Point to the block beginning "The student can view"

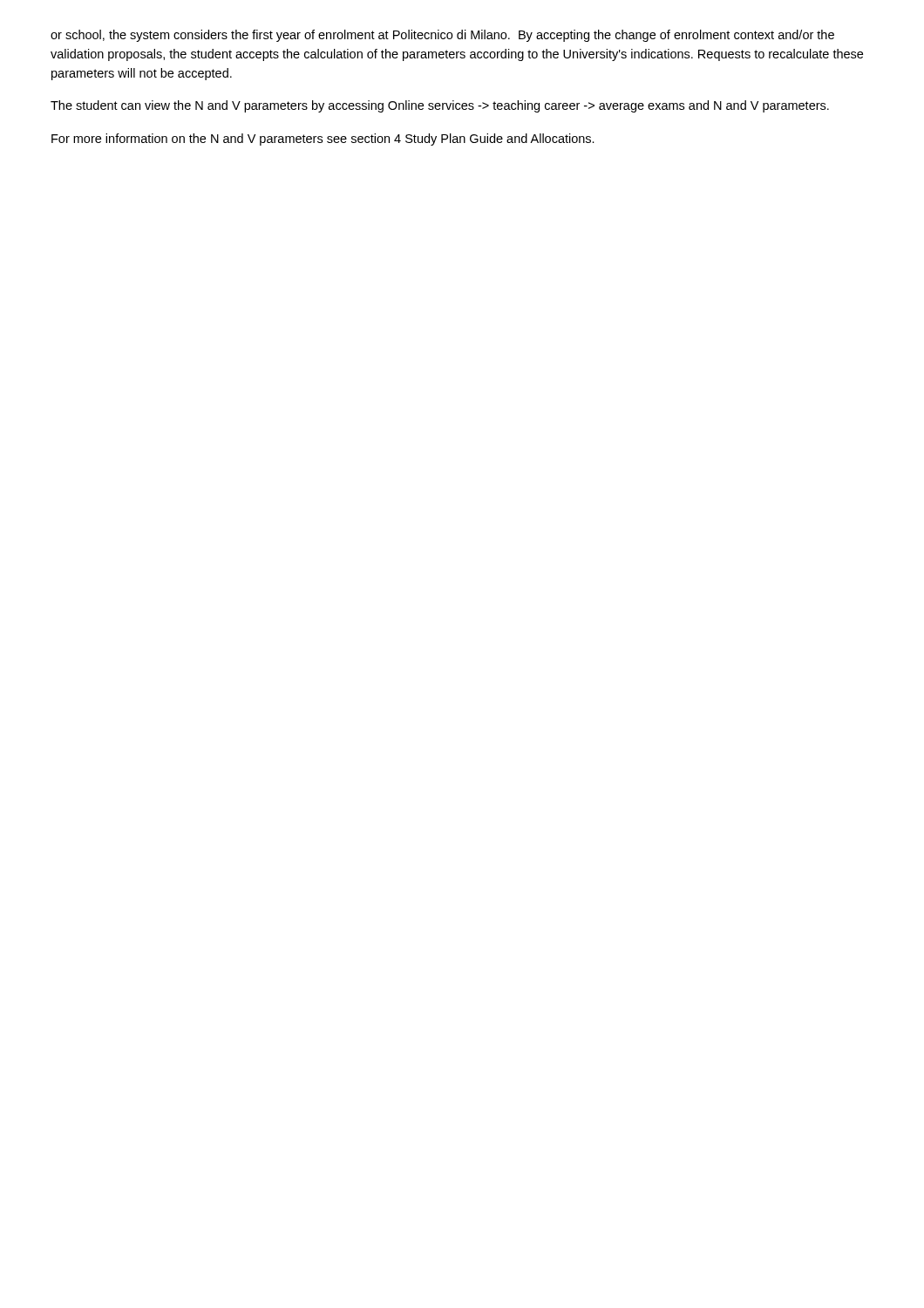440,106
